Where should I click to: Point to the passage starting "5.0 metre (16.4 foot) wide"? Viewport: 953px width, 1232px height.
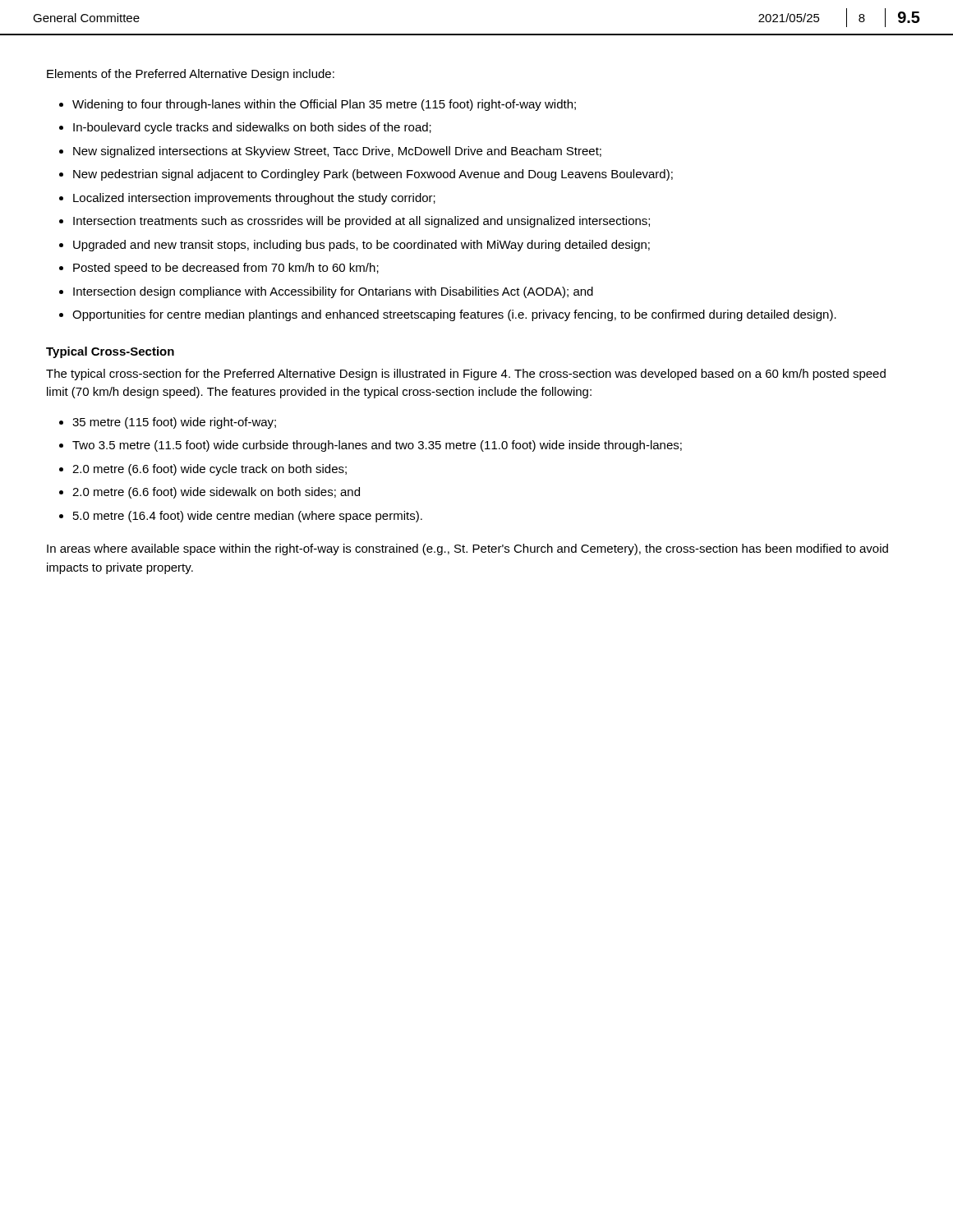coord(248,515)
